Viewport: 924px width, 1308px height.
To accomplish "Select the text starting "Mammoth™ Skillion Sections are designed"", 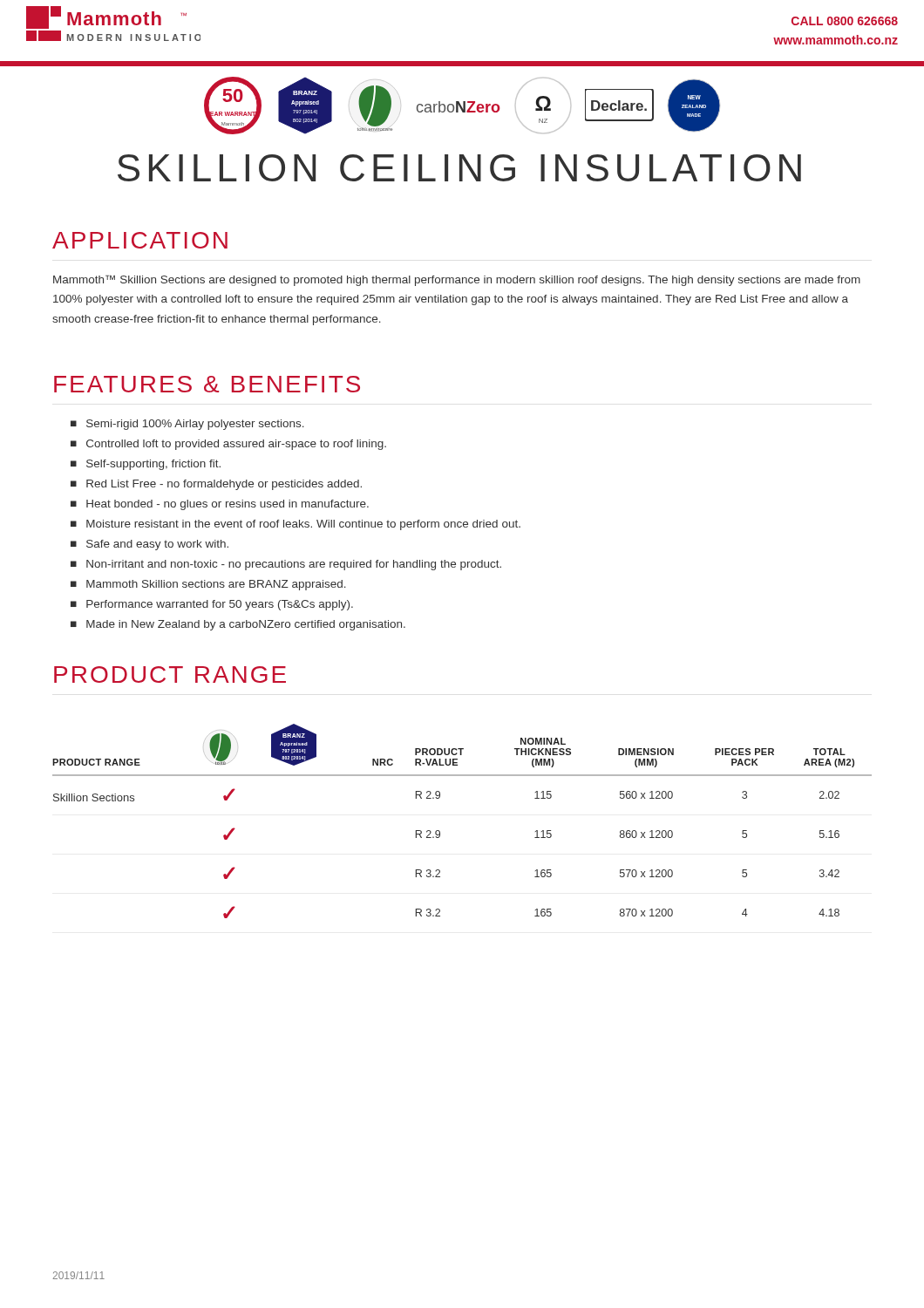I will point(456,299).
